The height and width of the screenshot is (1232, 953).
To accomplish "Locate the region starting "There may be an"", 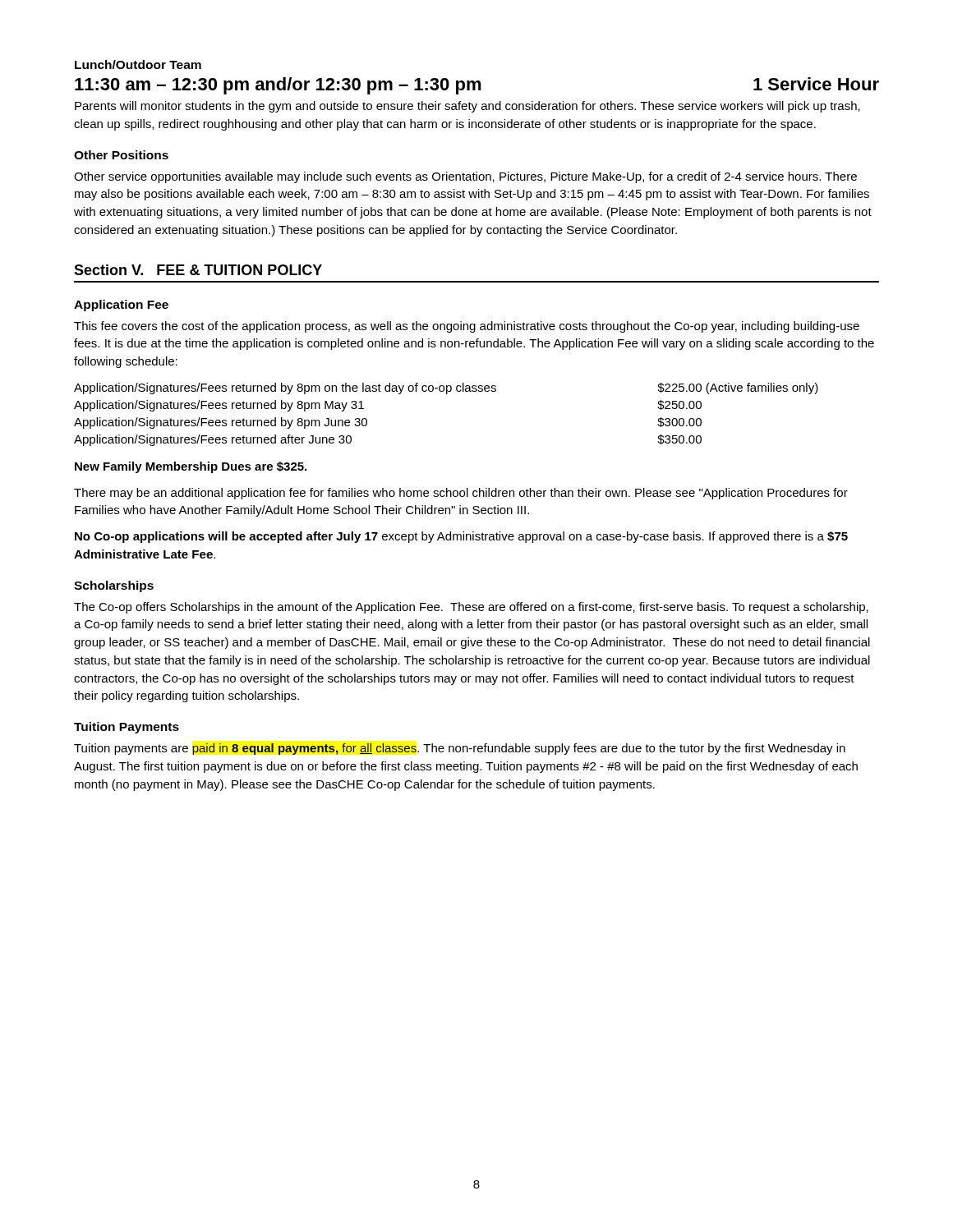I will click(x=476, y=501).
